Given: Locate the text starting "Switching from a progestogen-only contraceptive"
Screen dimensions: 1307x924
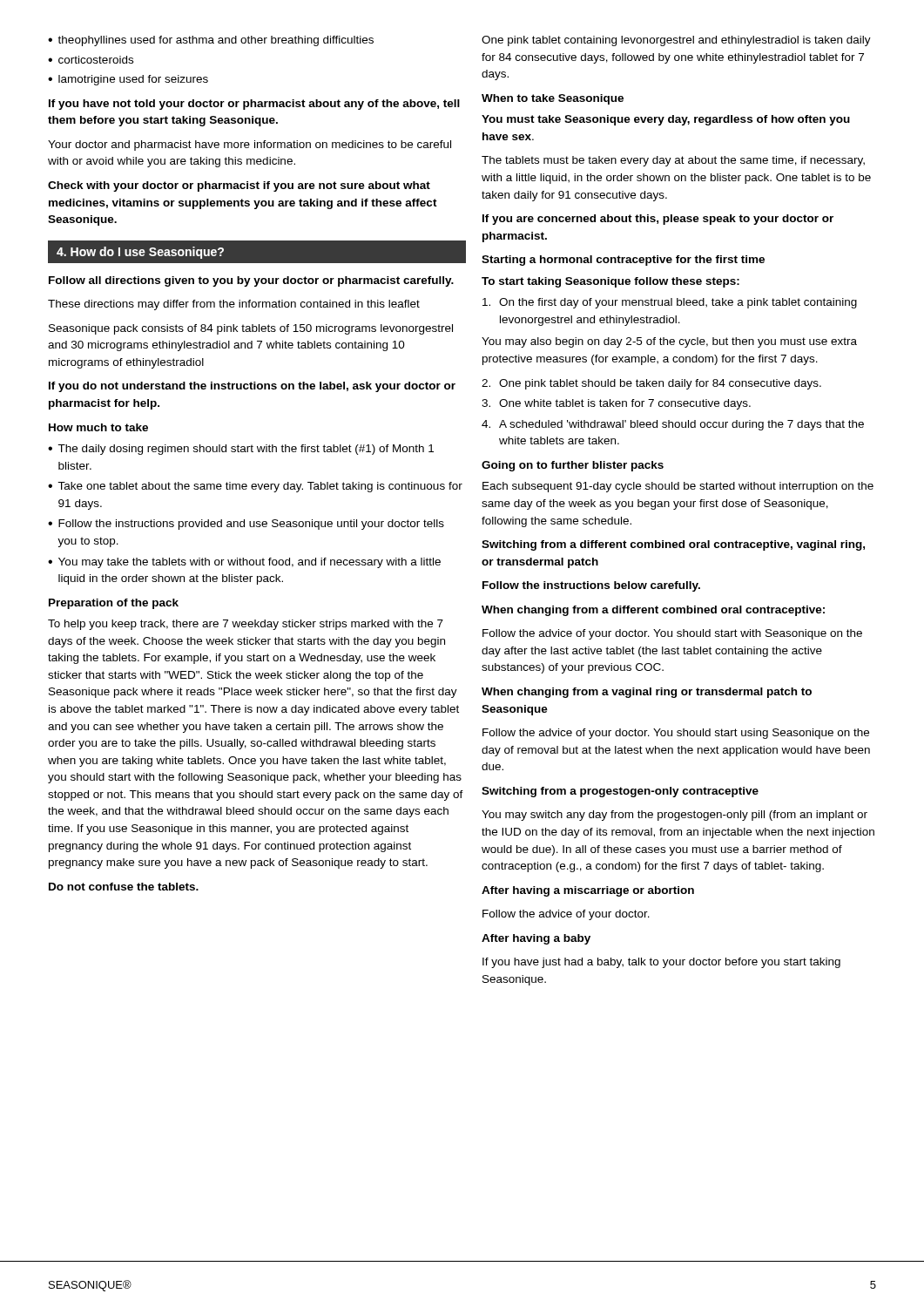Looking at the screenshot, I should tap(620, 791).
